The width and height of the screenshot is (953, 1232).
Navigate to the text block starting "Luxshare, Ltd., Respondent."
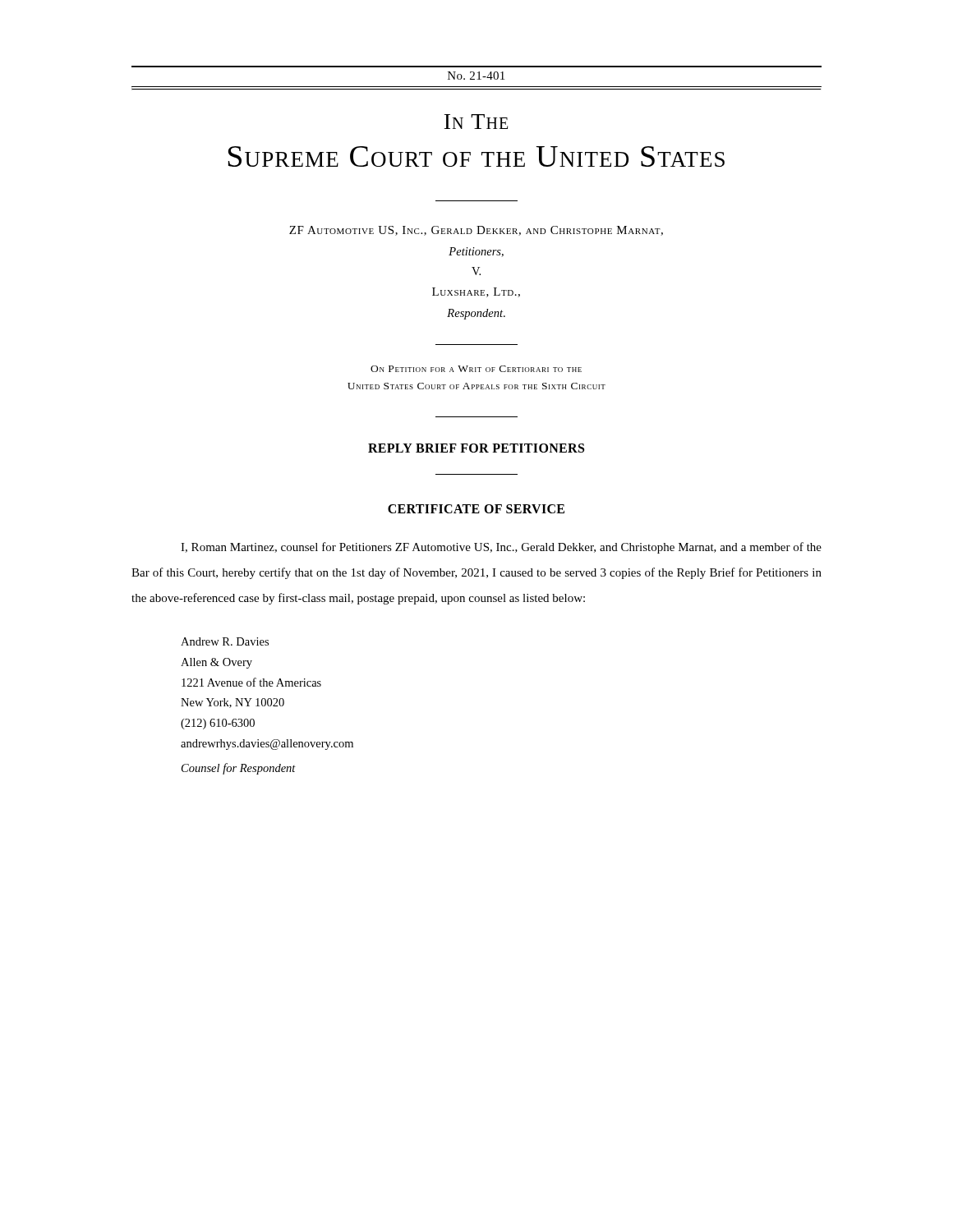476,302
